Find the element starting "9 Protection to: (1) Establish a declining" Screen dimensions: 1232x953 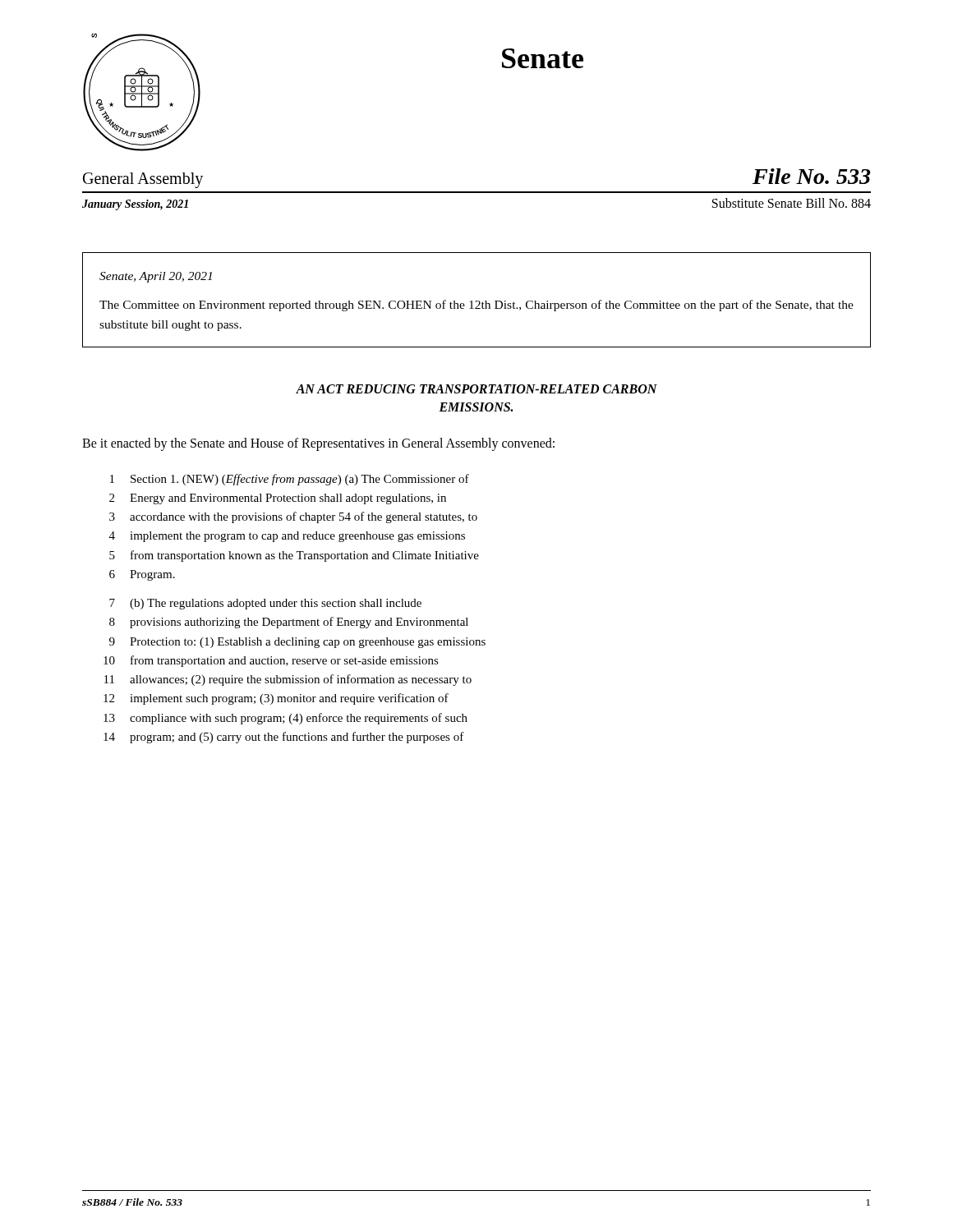point(476,642)
